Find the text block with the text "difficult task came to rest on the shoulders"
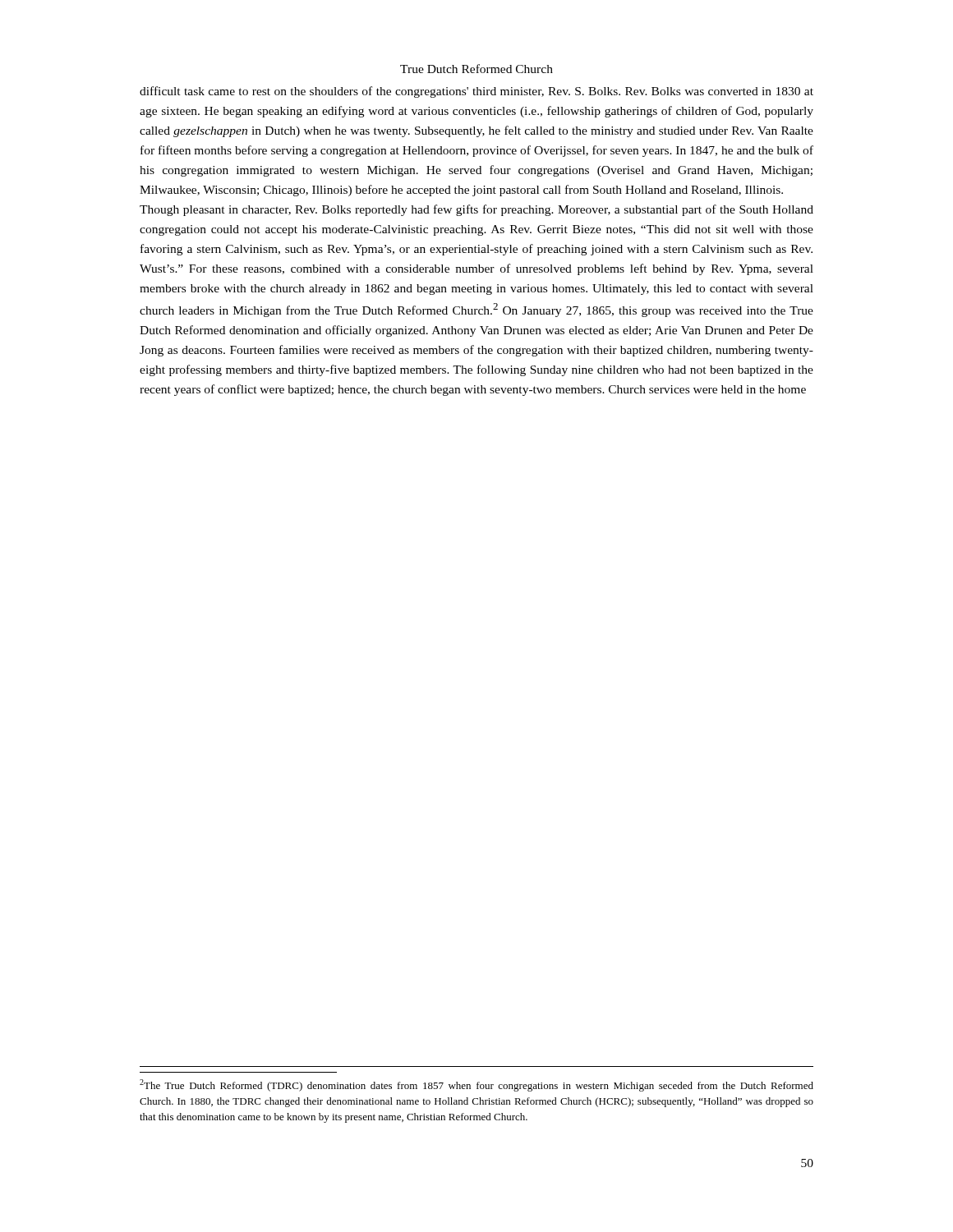This screenshot has width=953, height=1232. point(476,141)
